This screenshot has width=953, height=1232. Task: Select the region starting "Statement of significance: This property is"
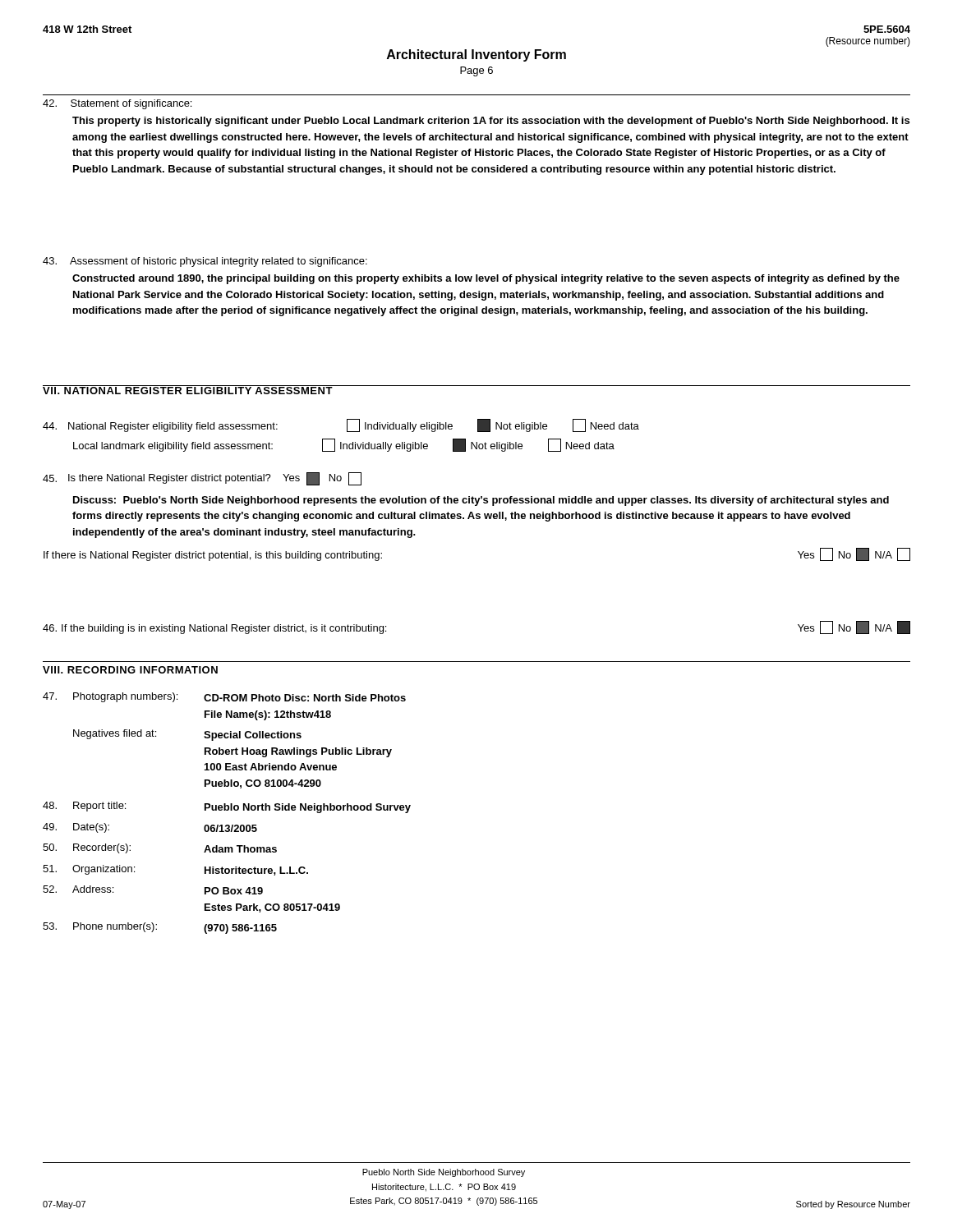(476, 137)
